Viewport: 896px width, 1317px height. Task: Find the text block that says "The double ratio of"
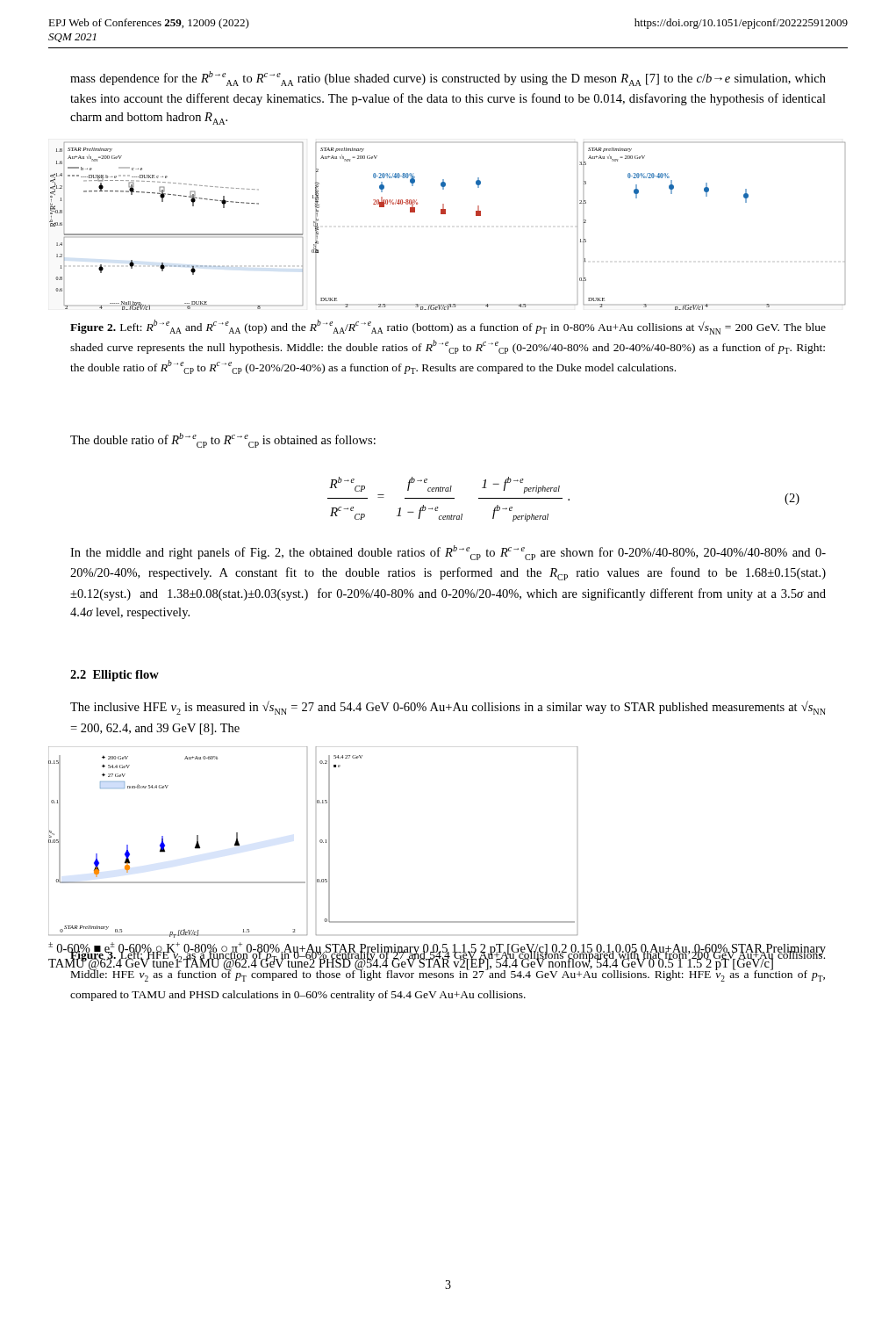coord(223,440)
